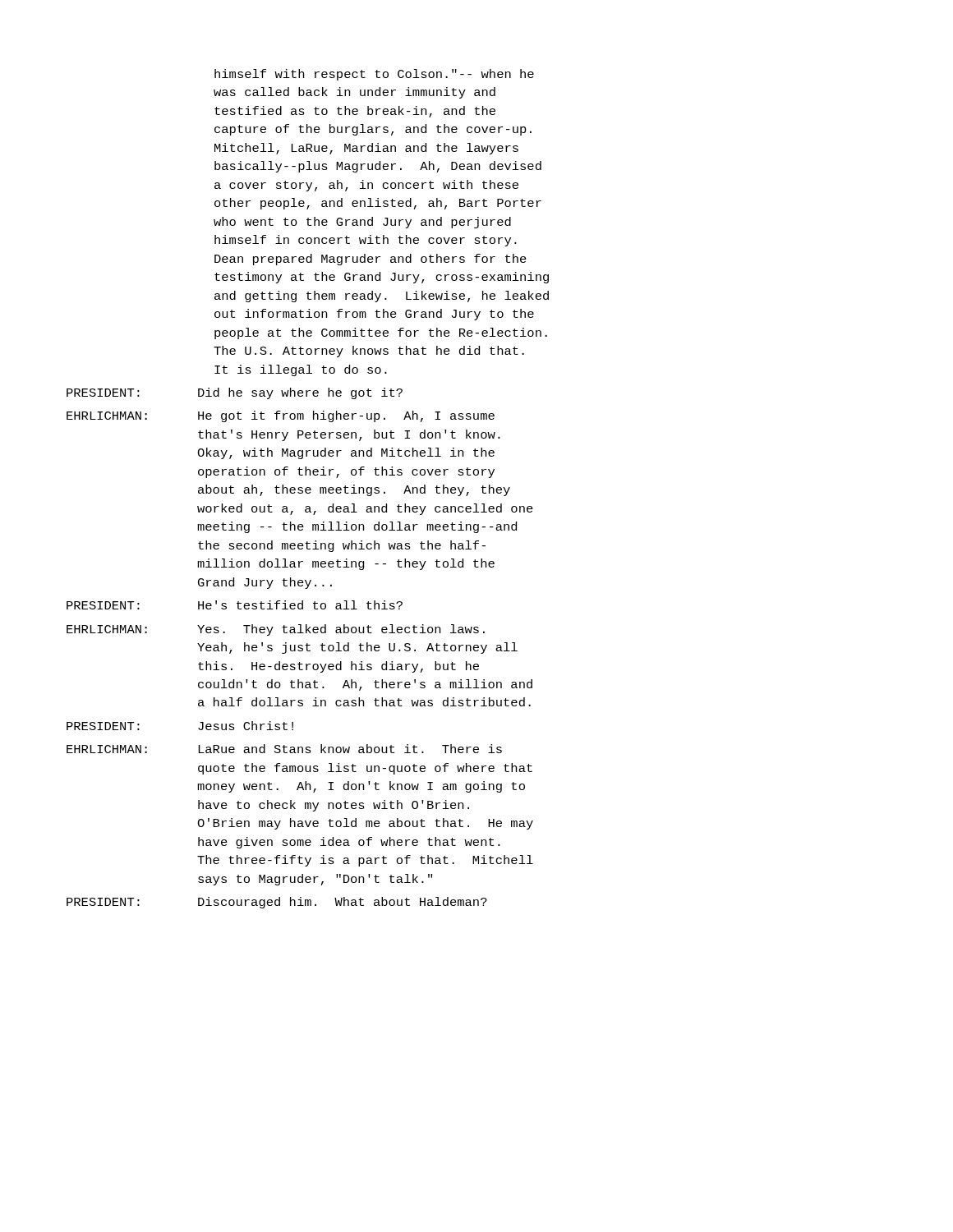
Task: Select the text block that says "PRESIDENT: Discouraged him."
Action: point(476,903)
